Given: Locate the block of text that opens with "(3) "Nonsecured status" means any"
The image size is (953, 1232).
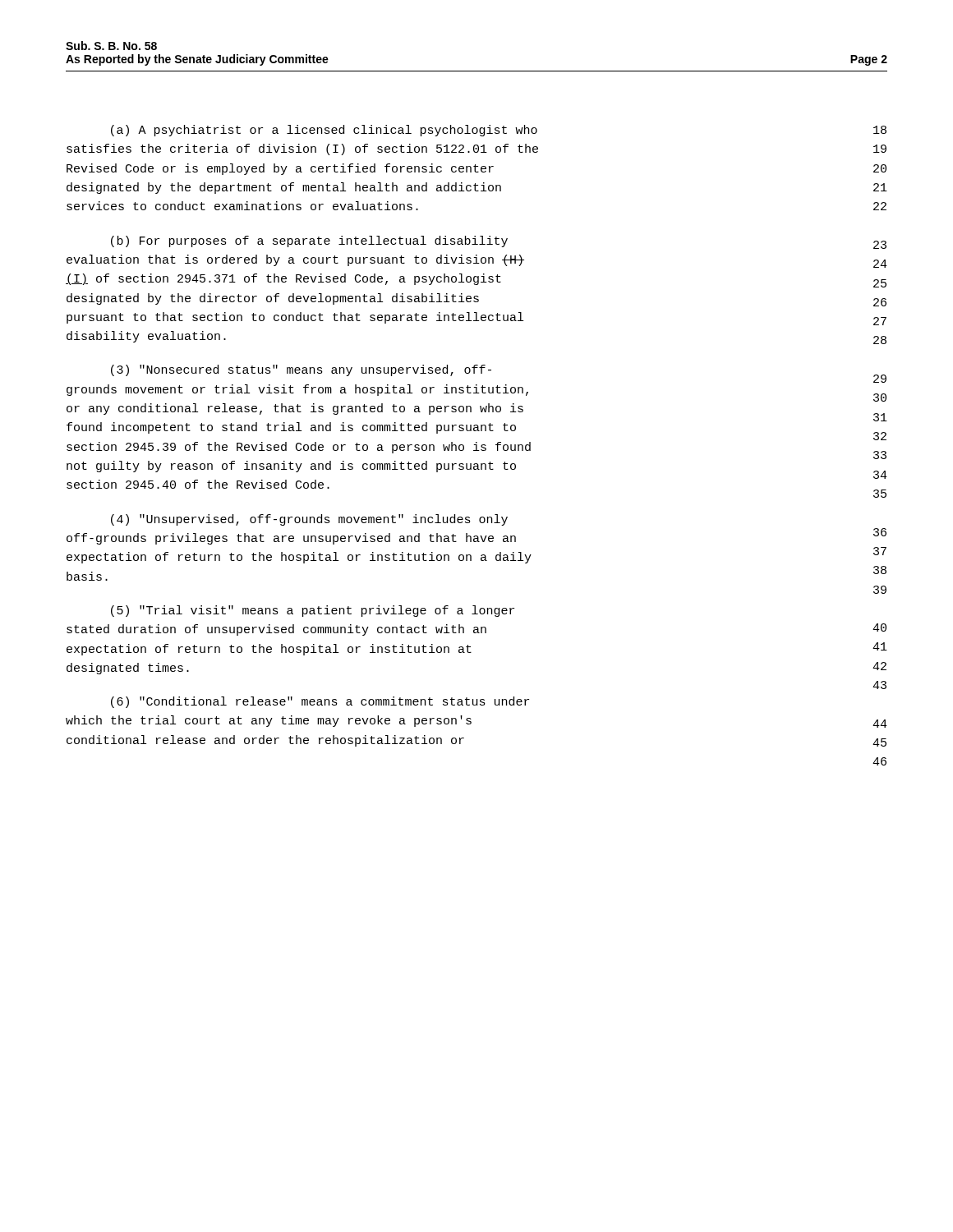Looking at the screenshot, I should (299, 429).
